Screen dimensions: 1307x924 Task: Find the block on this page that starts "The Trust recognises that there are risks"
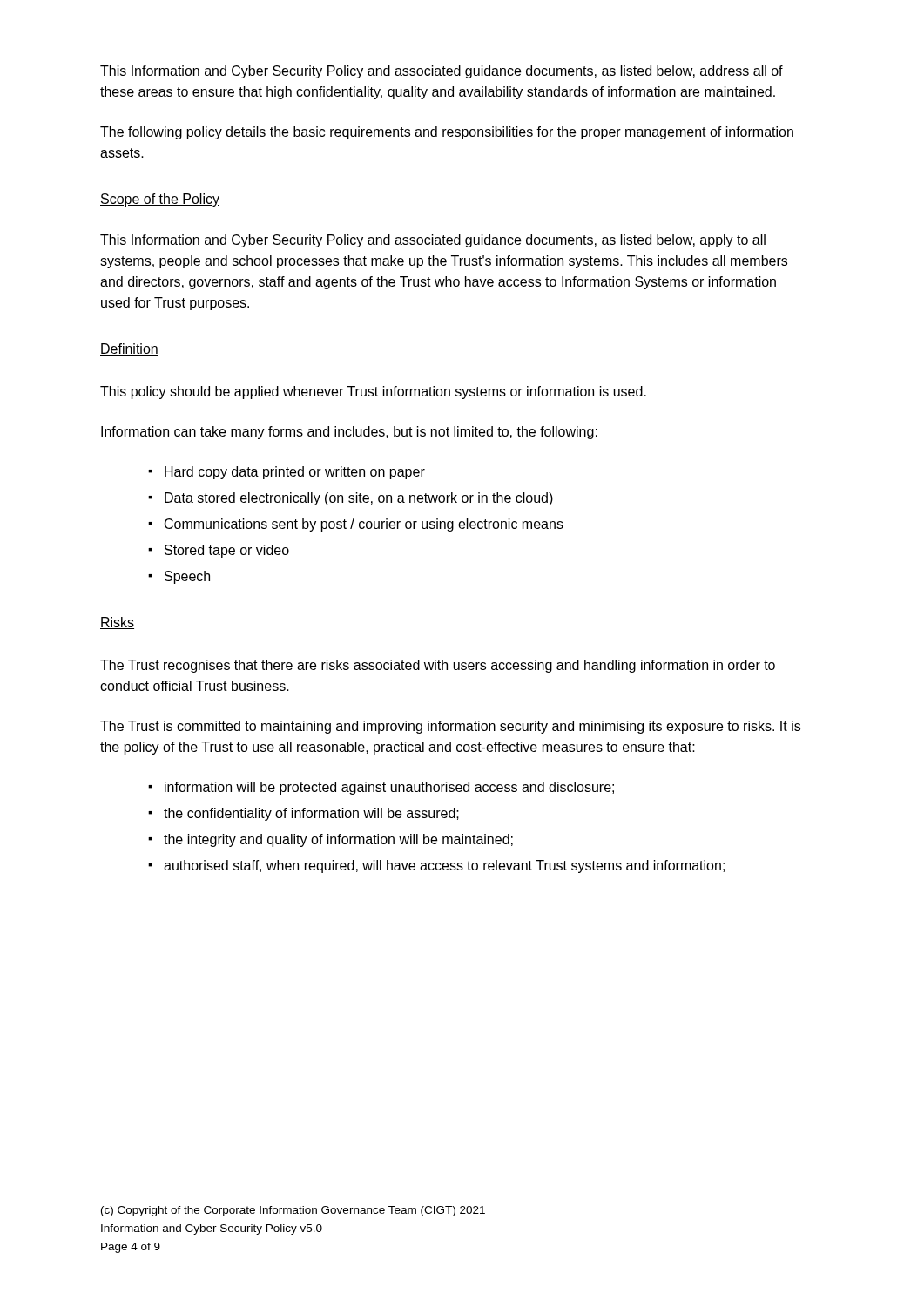[438, 676]
